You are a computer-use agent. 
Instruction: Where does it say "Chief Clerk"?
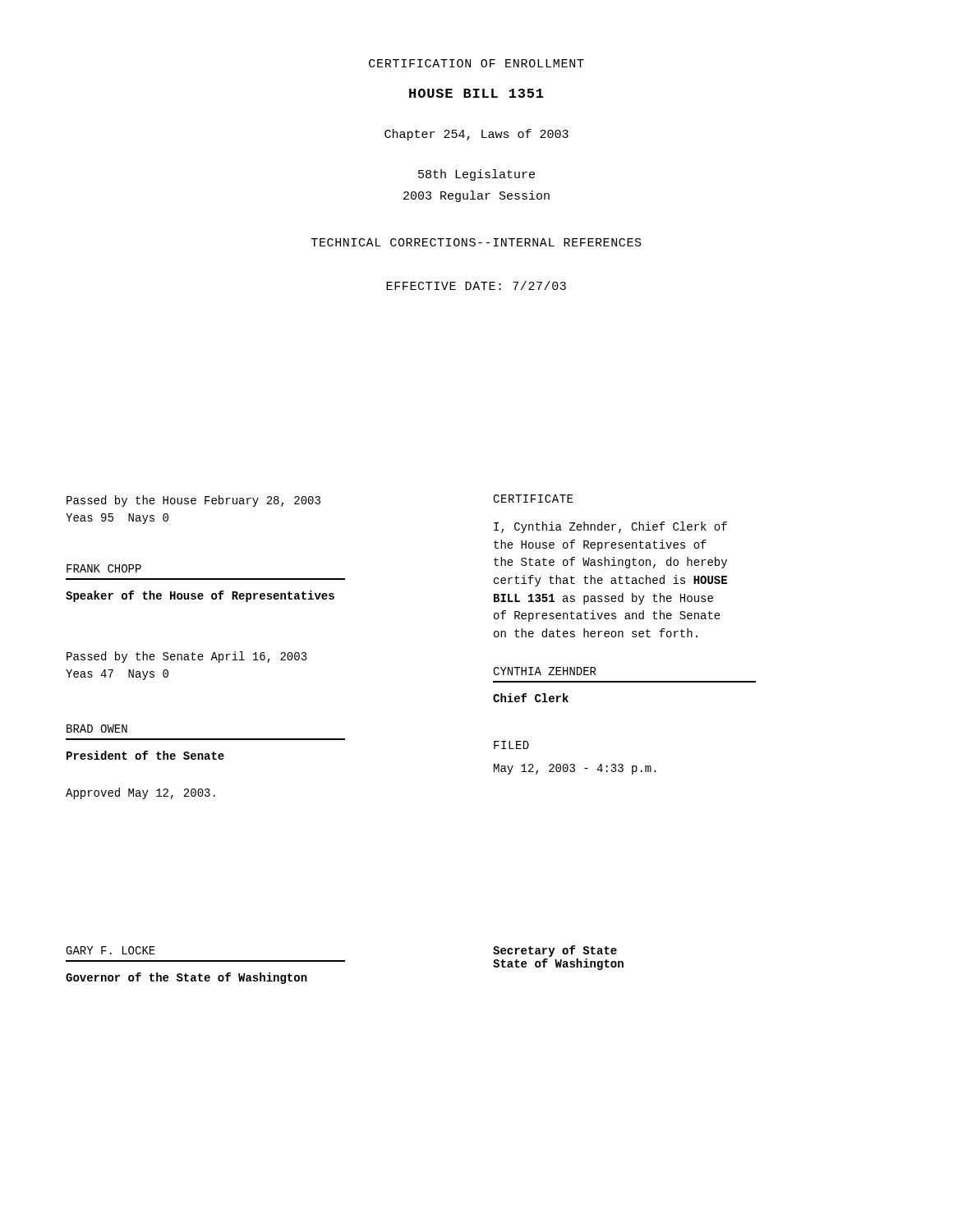click(x=531, y=699)
